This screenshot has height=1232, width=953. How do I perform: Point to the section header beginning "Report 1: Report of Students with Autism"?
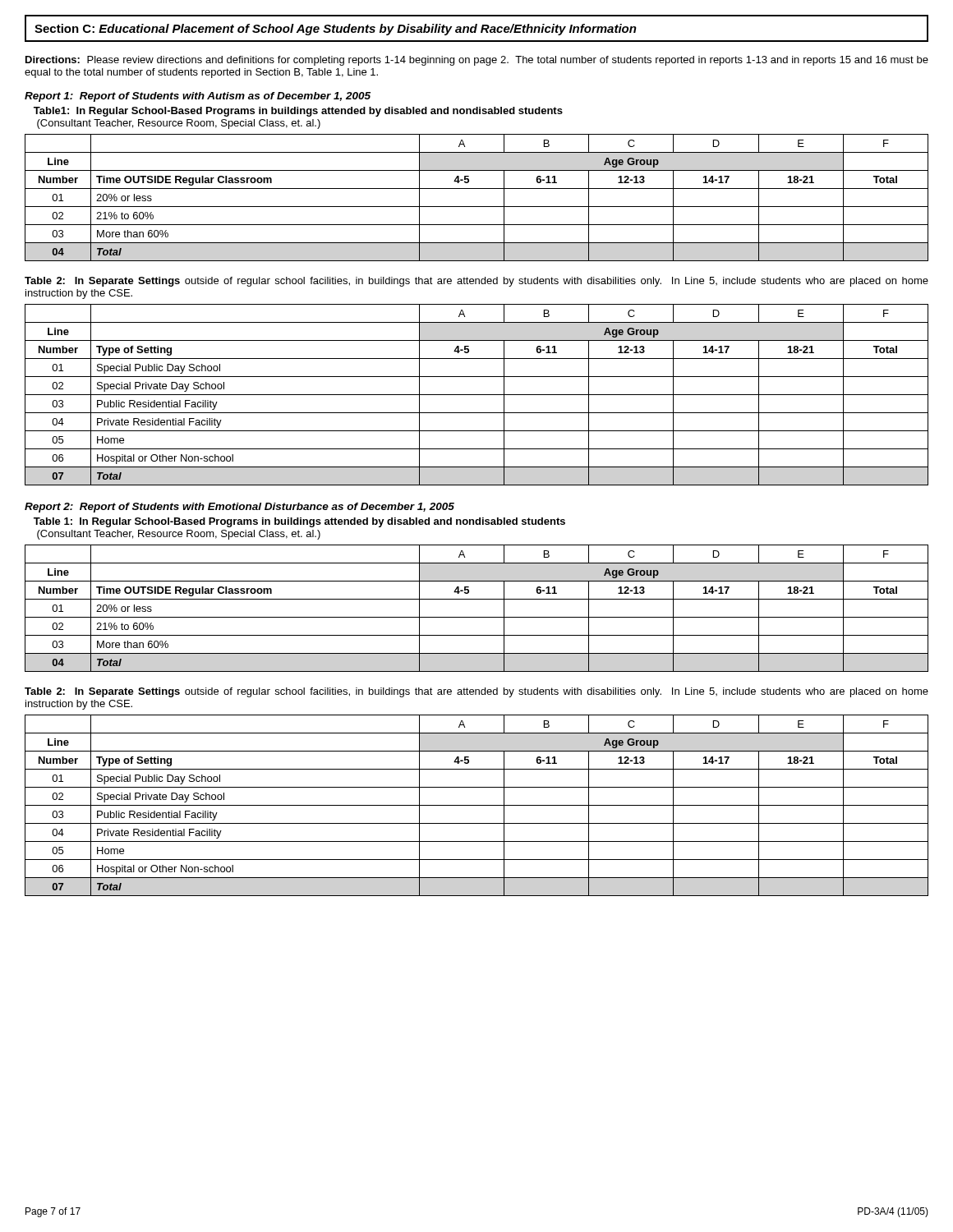[x=198, y=96]
